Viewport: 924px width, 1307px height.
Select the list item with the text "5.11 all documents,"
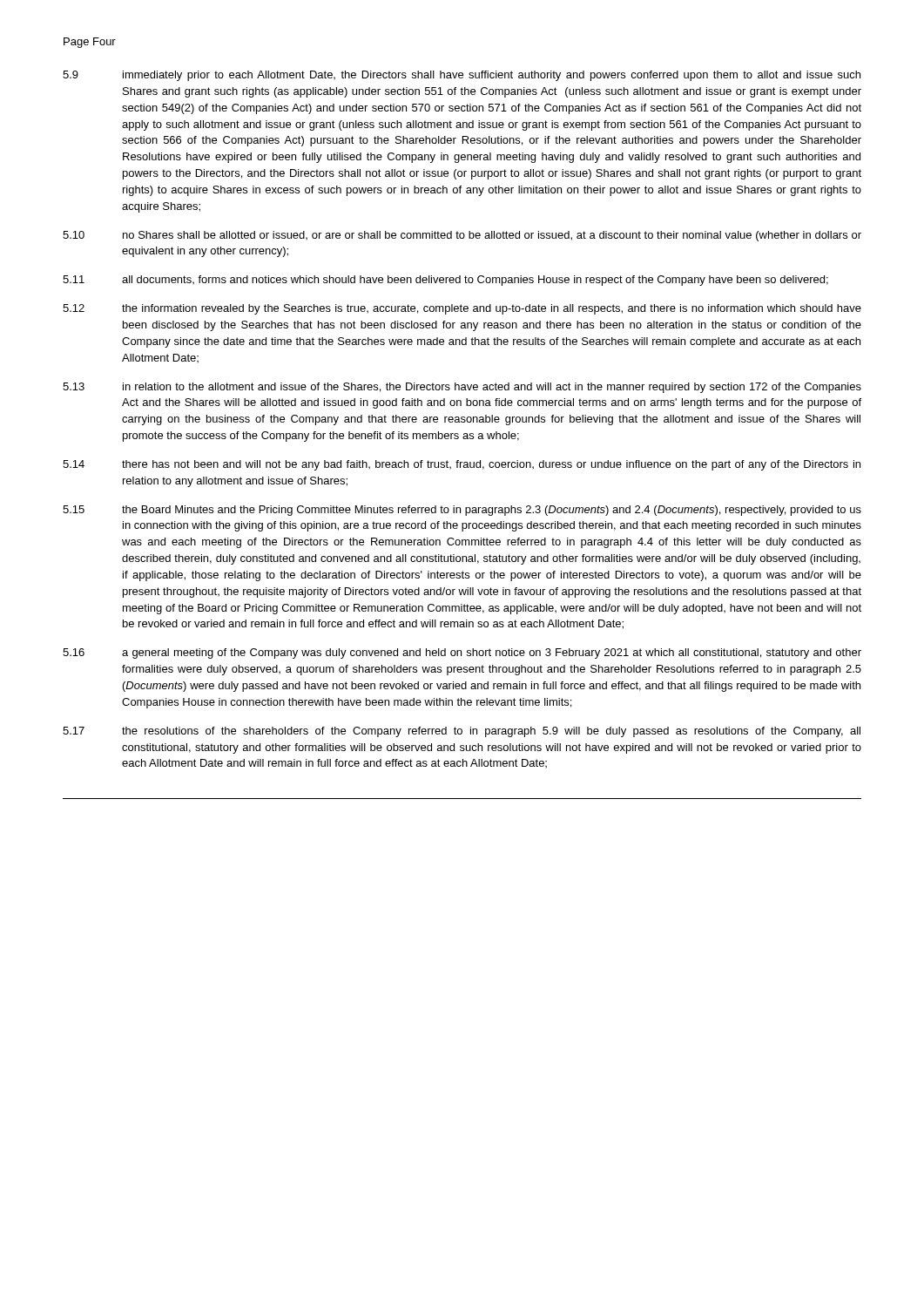tap(462, 280)
